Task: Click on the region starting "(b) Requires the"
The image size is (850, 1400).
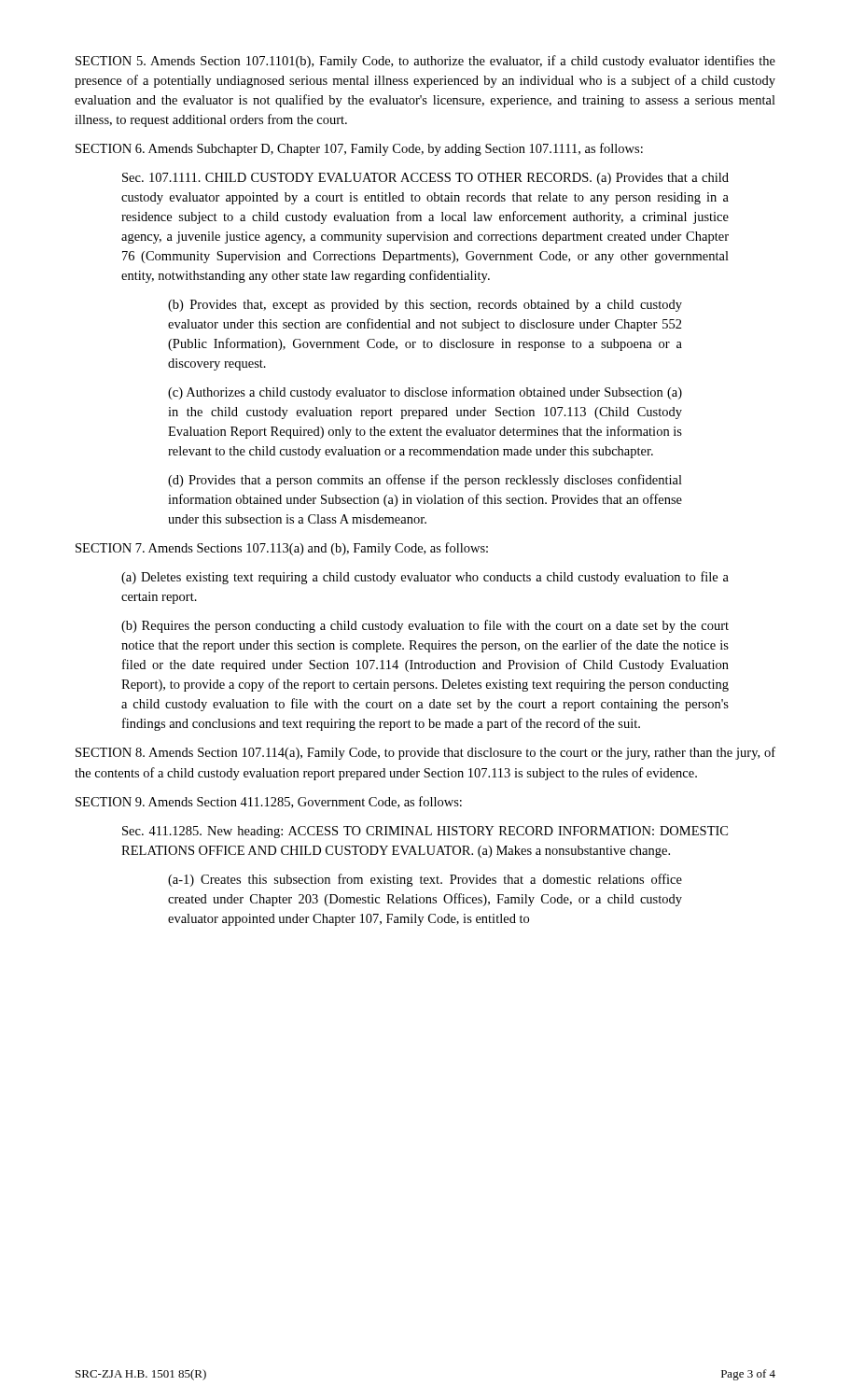Action: (425, 675)
